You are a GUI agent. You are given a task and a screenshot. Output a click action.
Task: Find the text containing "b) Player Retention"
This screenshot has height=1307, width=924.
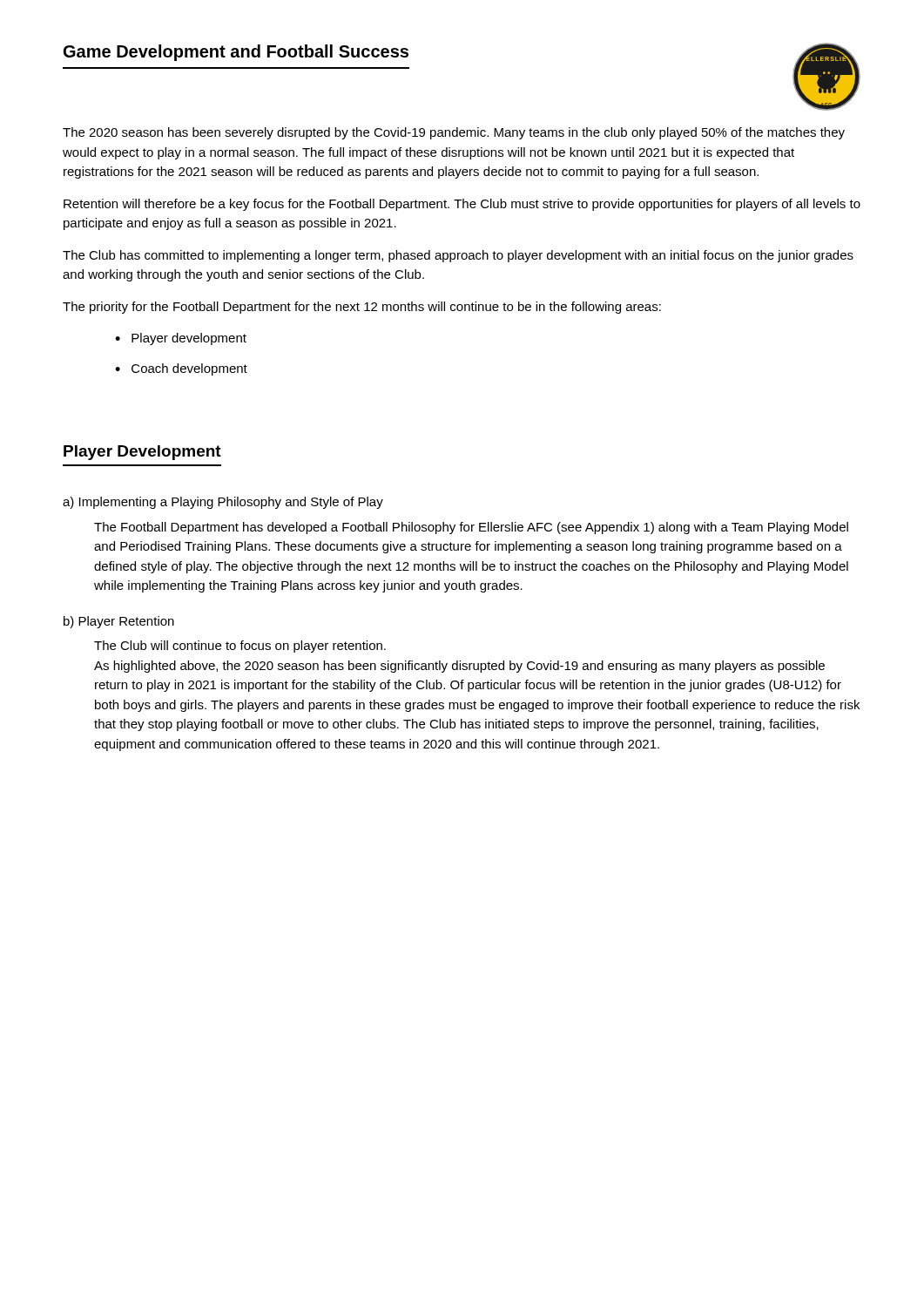pos(119,621)
